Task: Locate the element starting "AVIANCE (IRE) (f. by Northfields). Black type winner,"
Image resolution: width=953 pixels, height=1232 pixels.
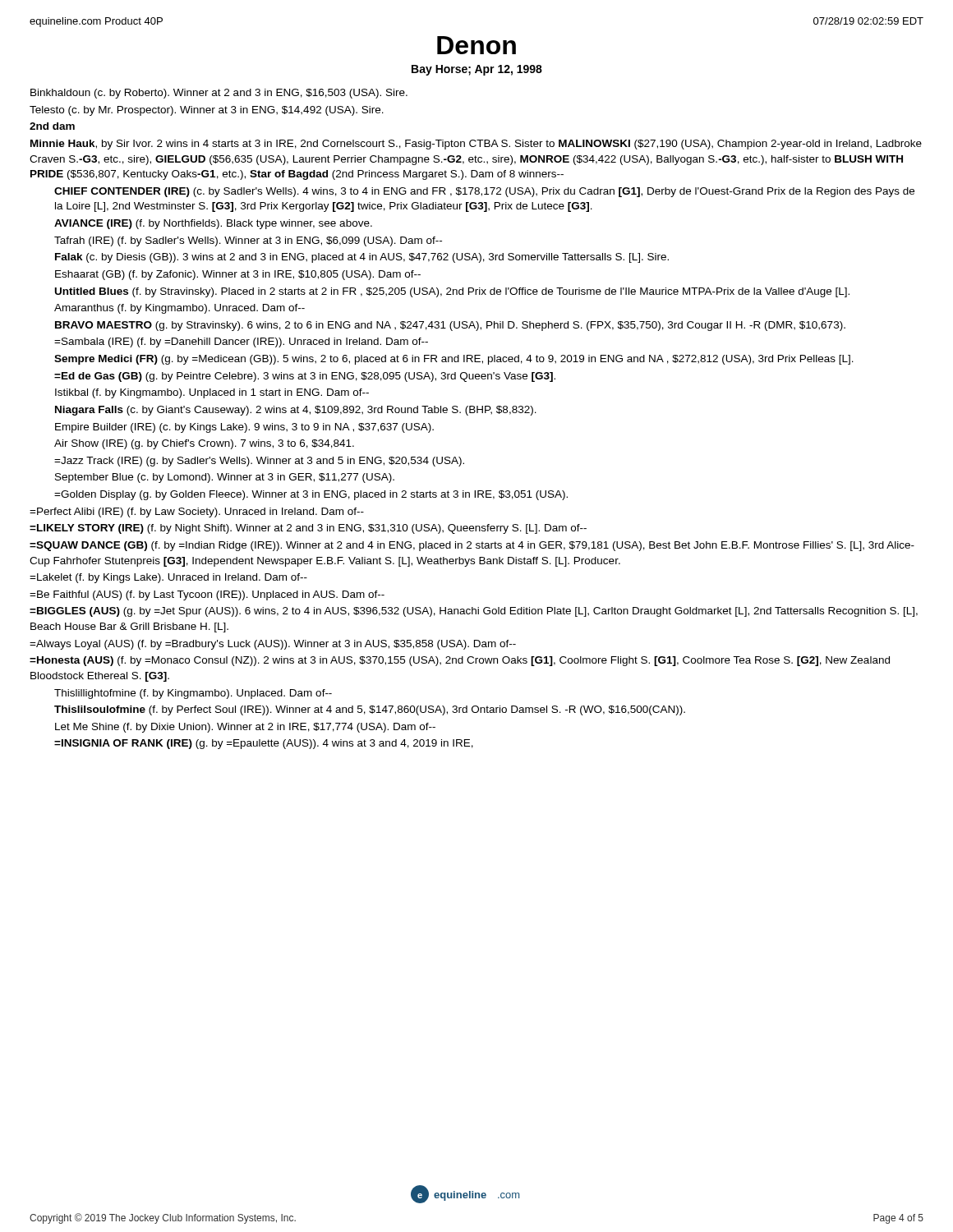Action: point(213,224)
